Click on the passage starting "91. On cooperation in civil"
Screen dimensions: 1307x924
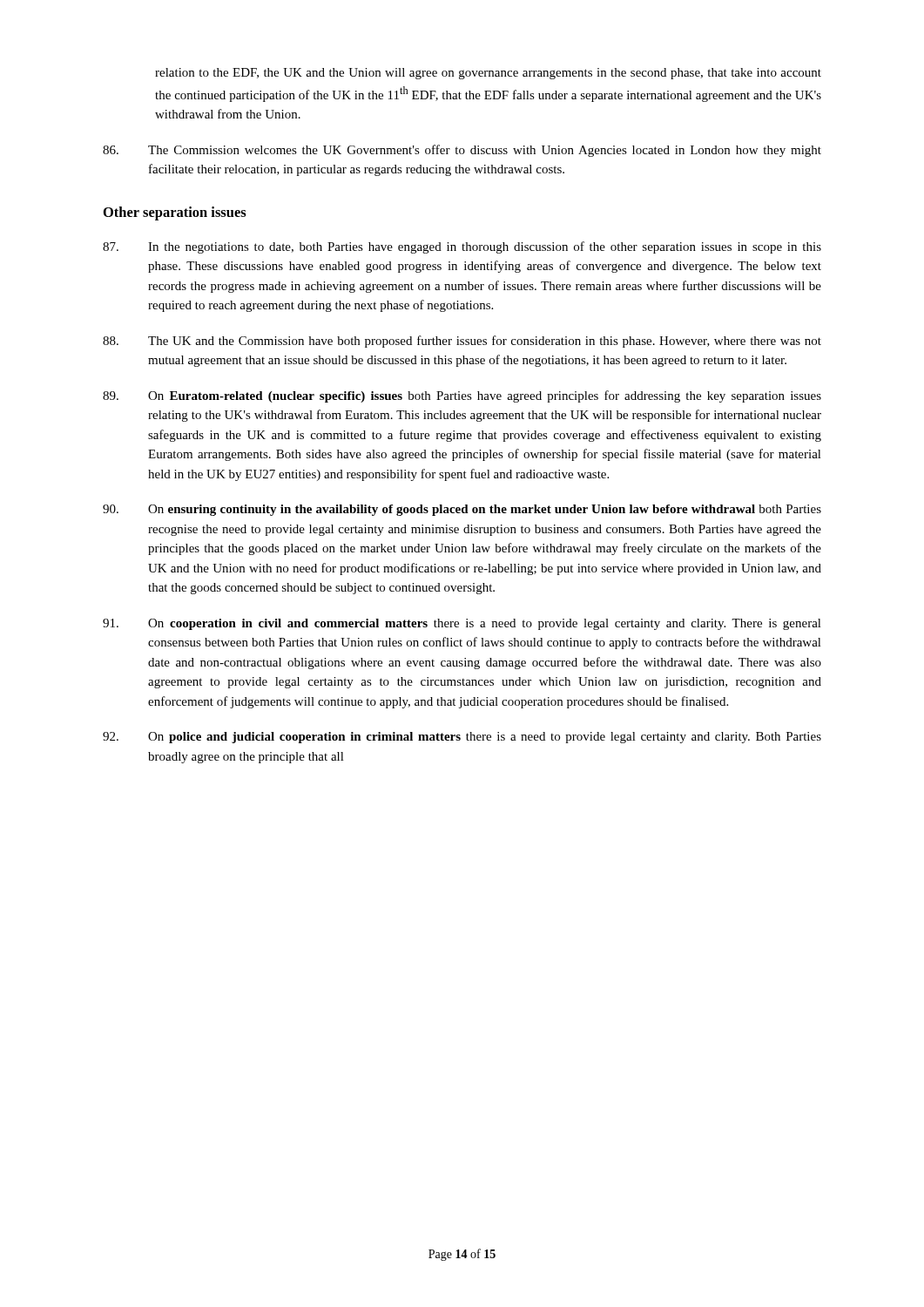[x=462, y=662]
